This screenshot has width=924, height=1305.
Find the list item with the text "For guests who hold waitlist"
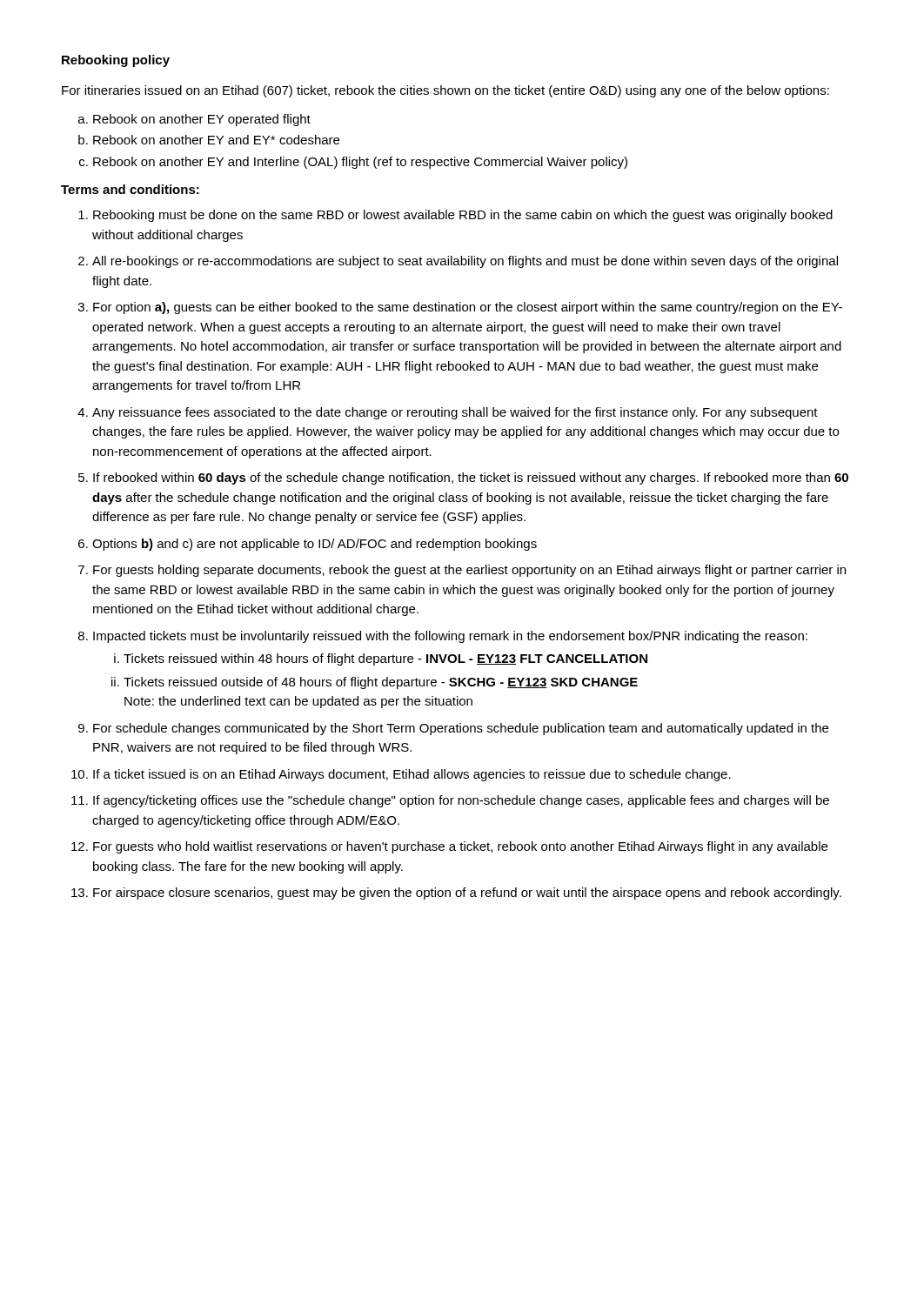(x=460, y=856)
